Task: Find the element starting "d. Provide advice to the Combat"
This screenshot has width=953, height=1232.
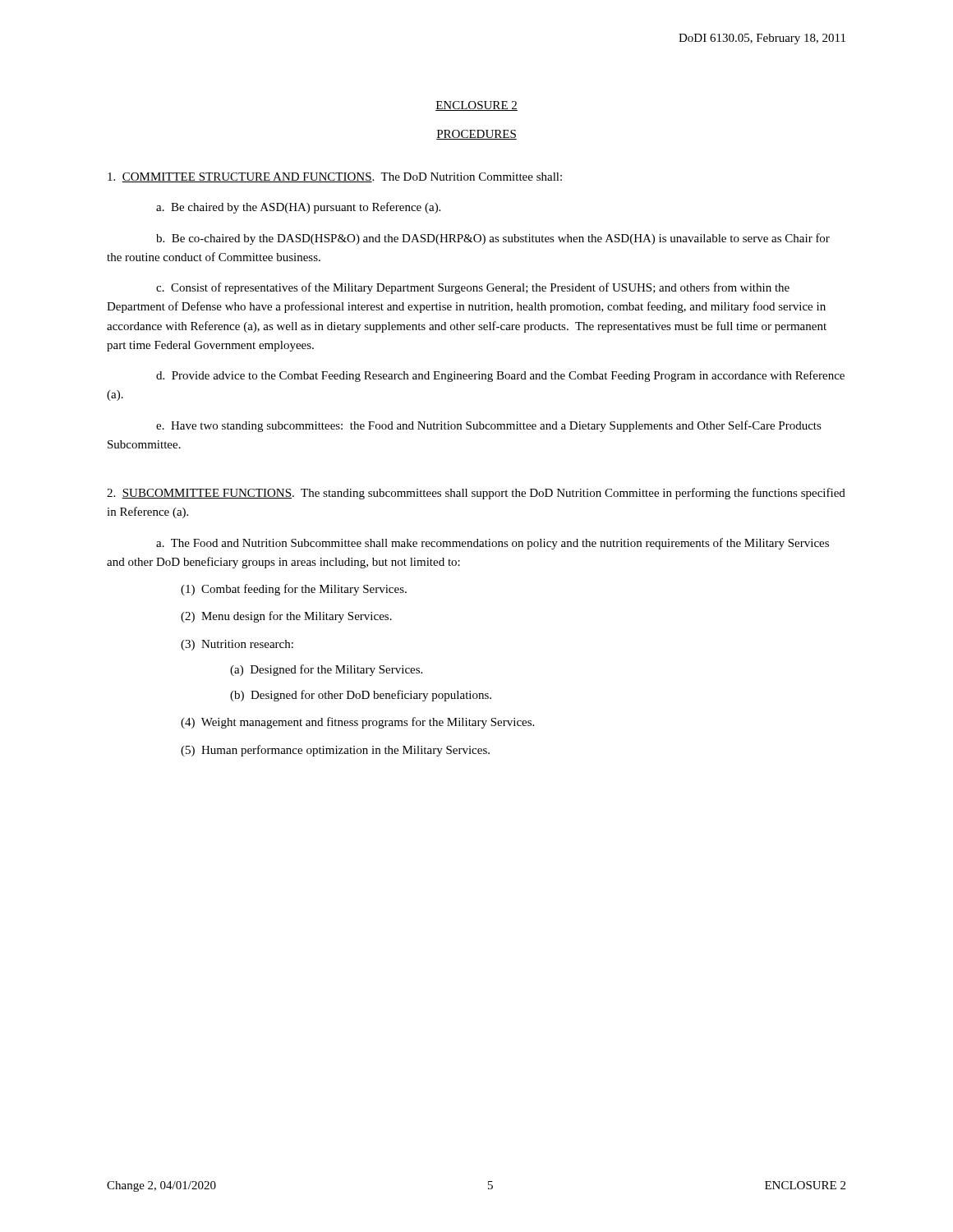Action: coord(476,385)
